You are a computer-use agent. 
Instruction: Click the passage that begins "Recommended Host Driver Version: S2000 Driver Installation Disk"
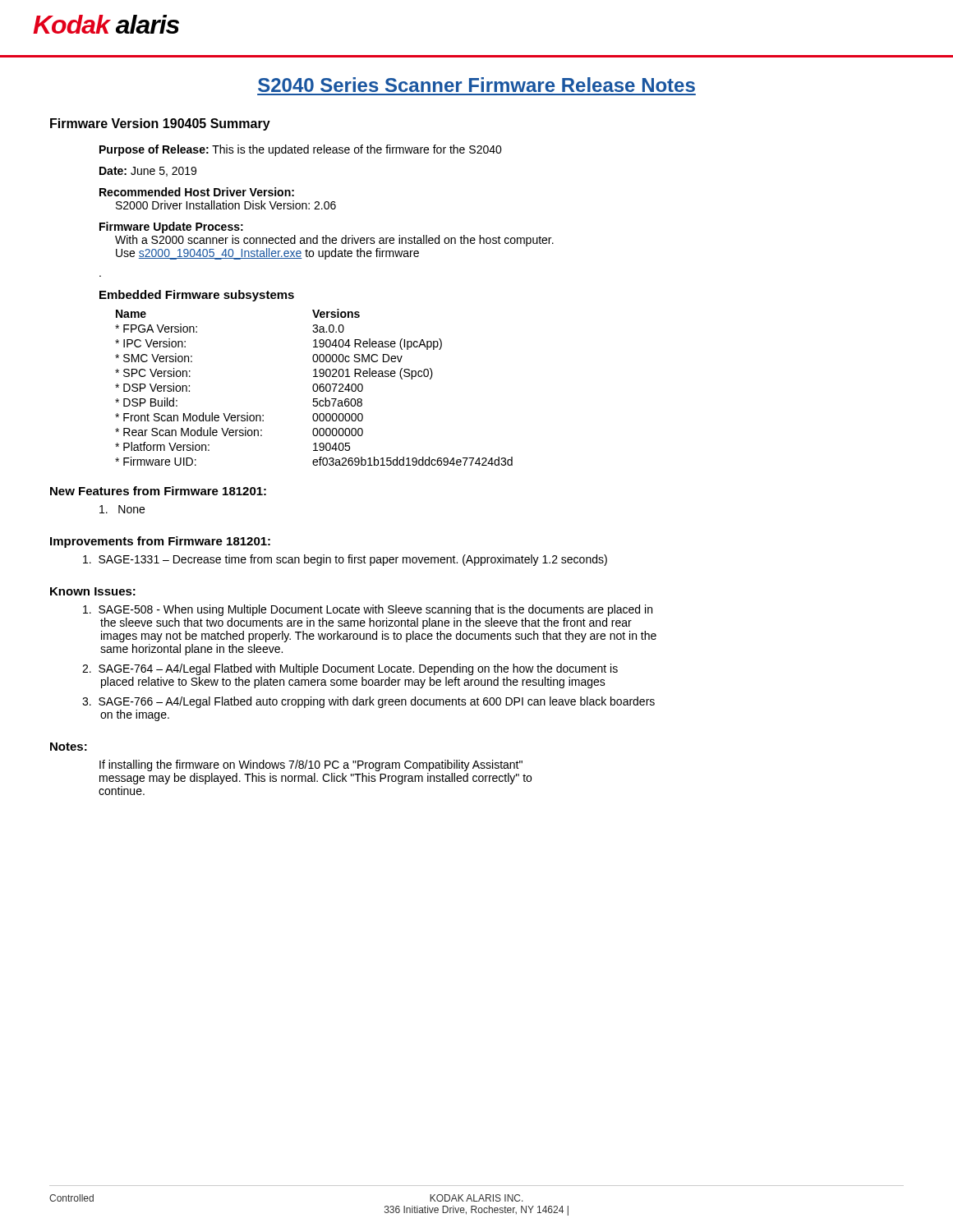tap(217, 199)
